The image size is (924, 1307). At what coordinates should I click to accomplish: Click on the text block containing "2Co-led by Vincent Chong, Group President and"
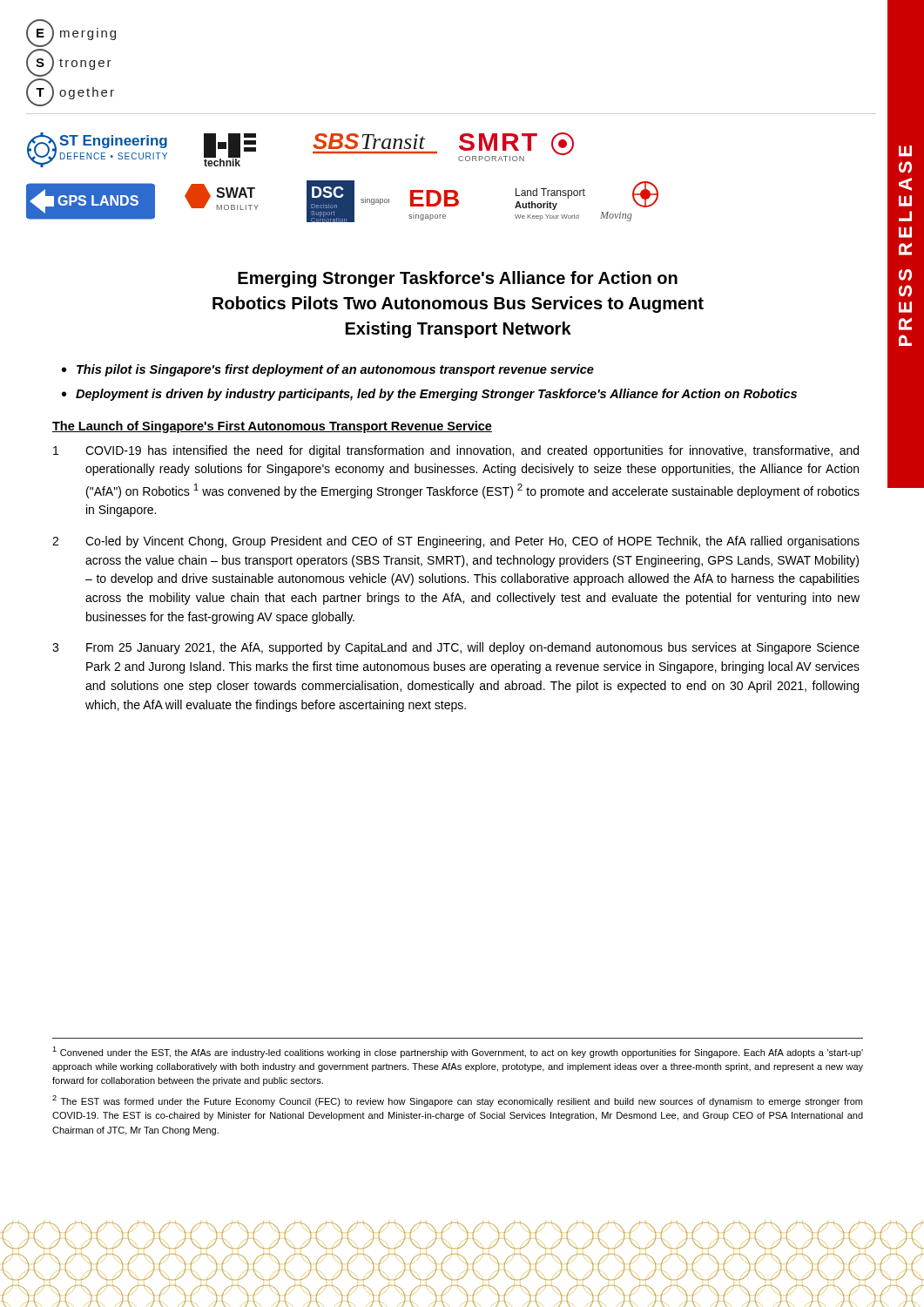(456, 580)
